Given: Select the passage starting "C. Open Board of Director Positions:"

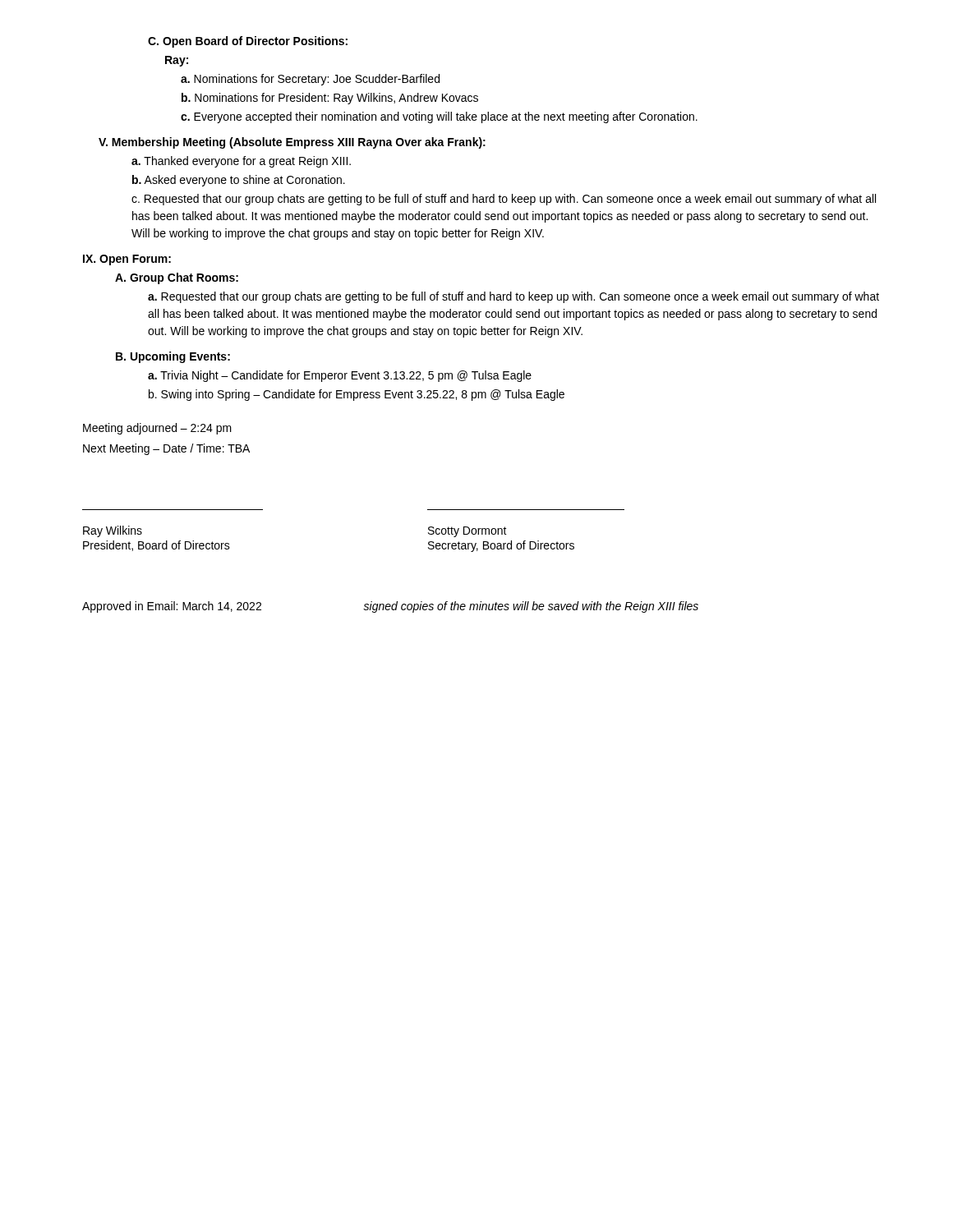Looking at the screenshot, I should click(248, 41).
